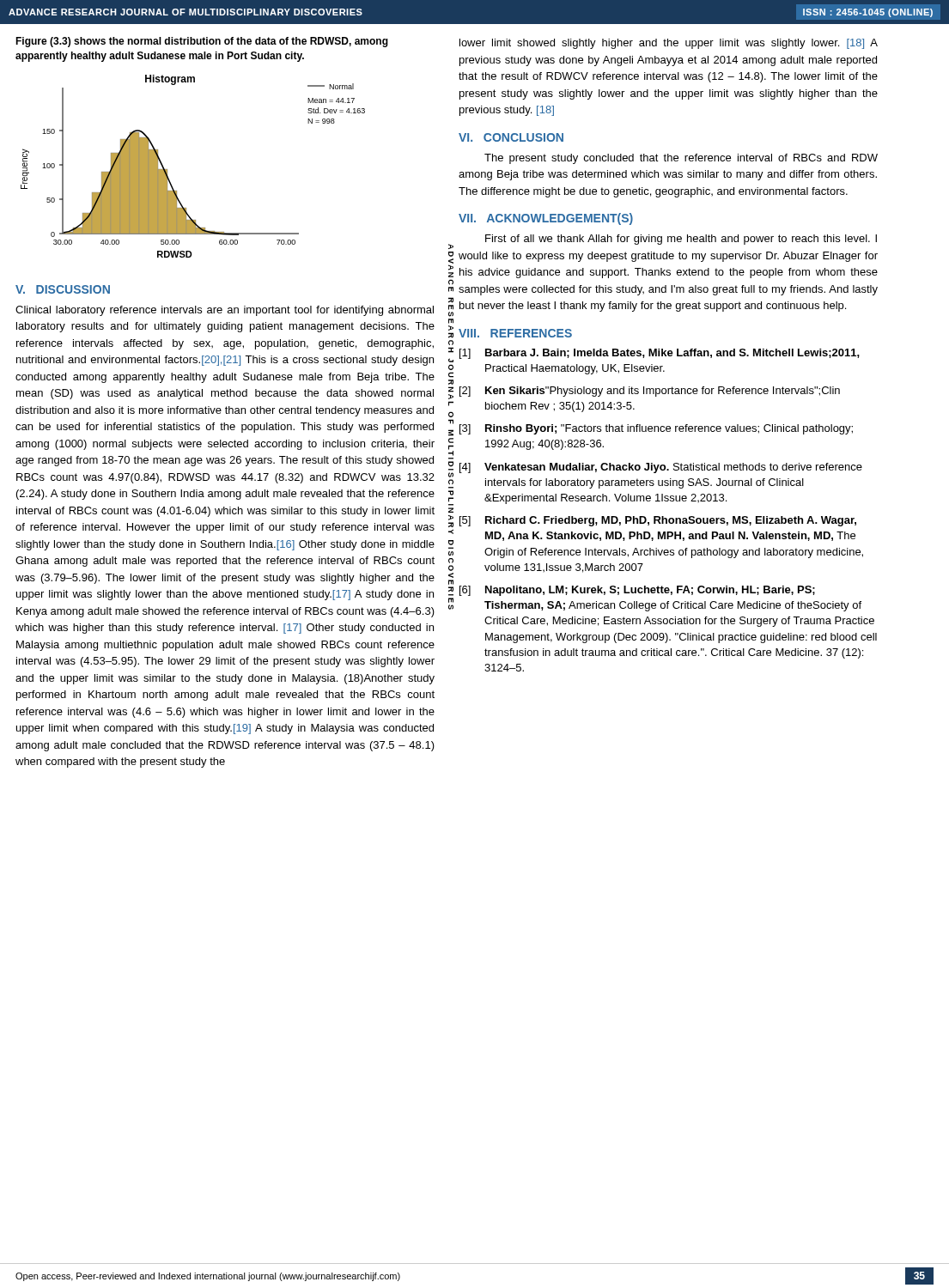Point to the passage starting "The present study concluded that the"

pyautogui.click(x=668, y=174)
